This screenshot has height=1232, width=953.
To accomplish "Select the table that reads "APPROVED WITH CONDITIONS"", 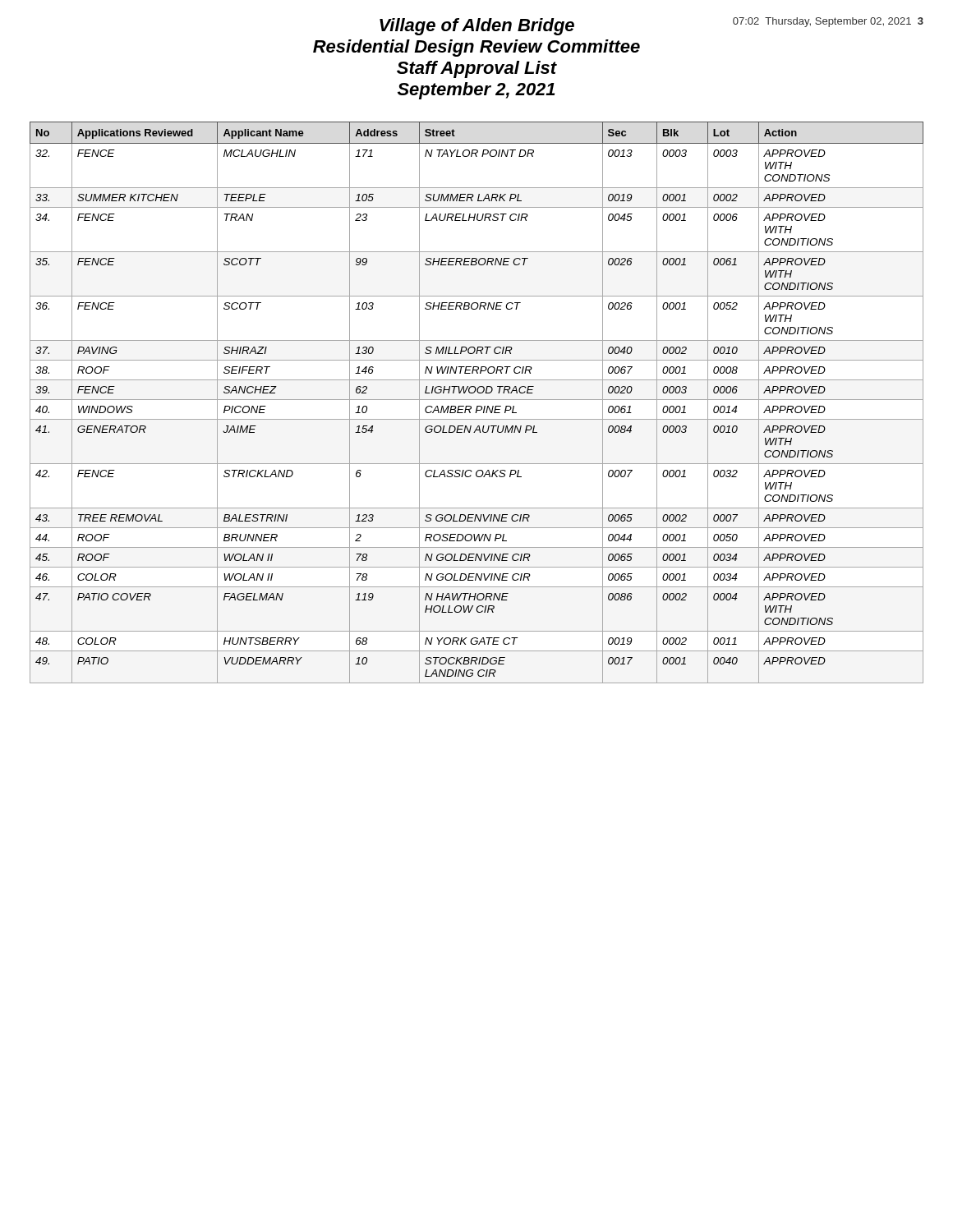I will click(476, 402).
